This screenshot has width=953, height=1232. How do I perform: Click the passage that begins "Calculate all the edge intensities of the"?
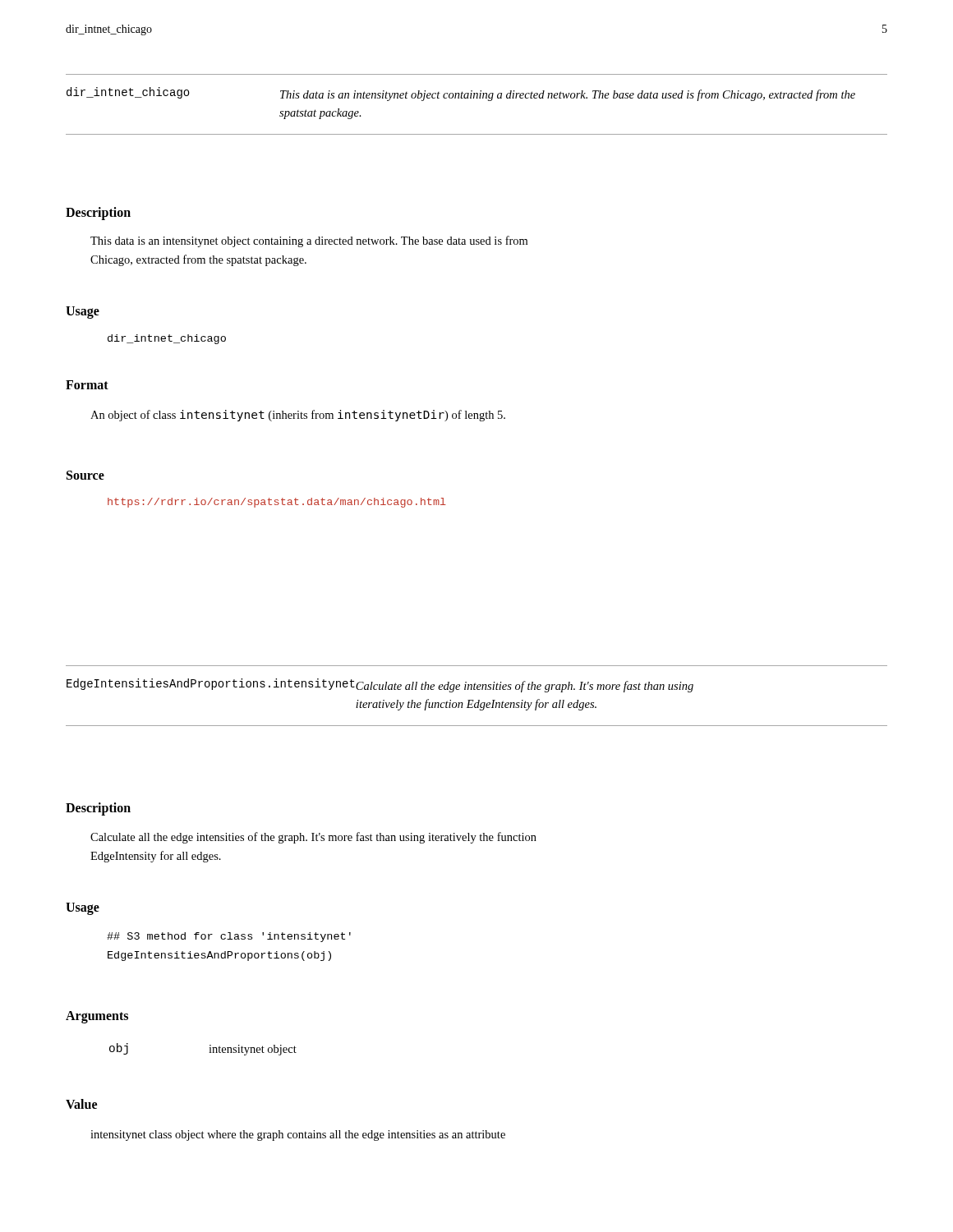pos(489,847)
